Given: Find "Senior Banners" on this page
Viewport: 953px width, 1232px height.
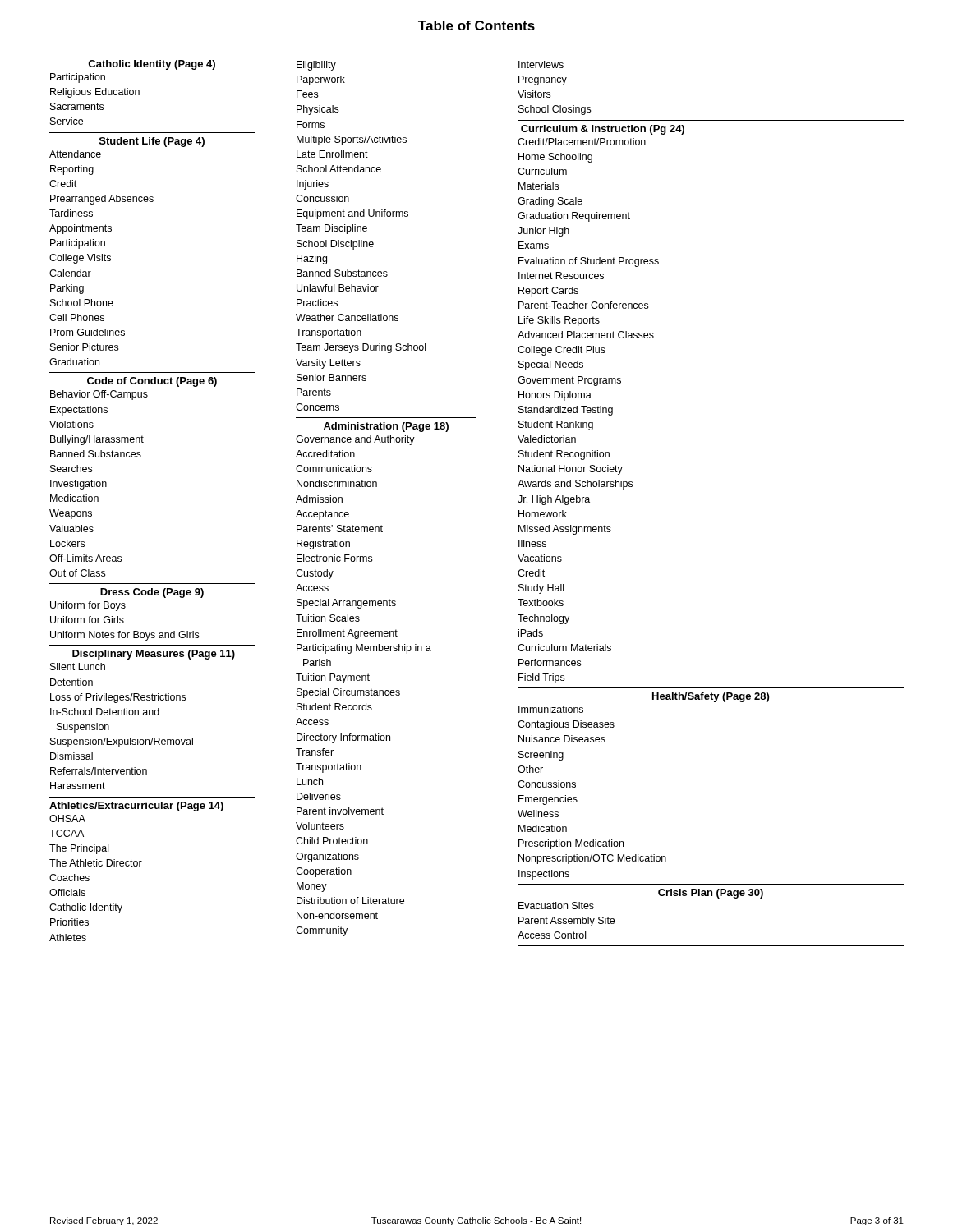Looking at the screenshot, I should click(331, 378).
